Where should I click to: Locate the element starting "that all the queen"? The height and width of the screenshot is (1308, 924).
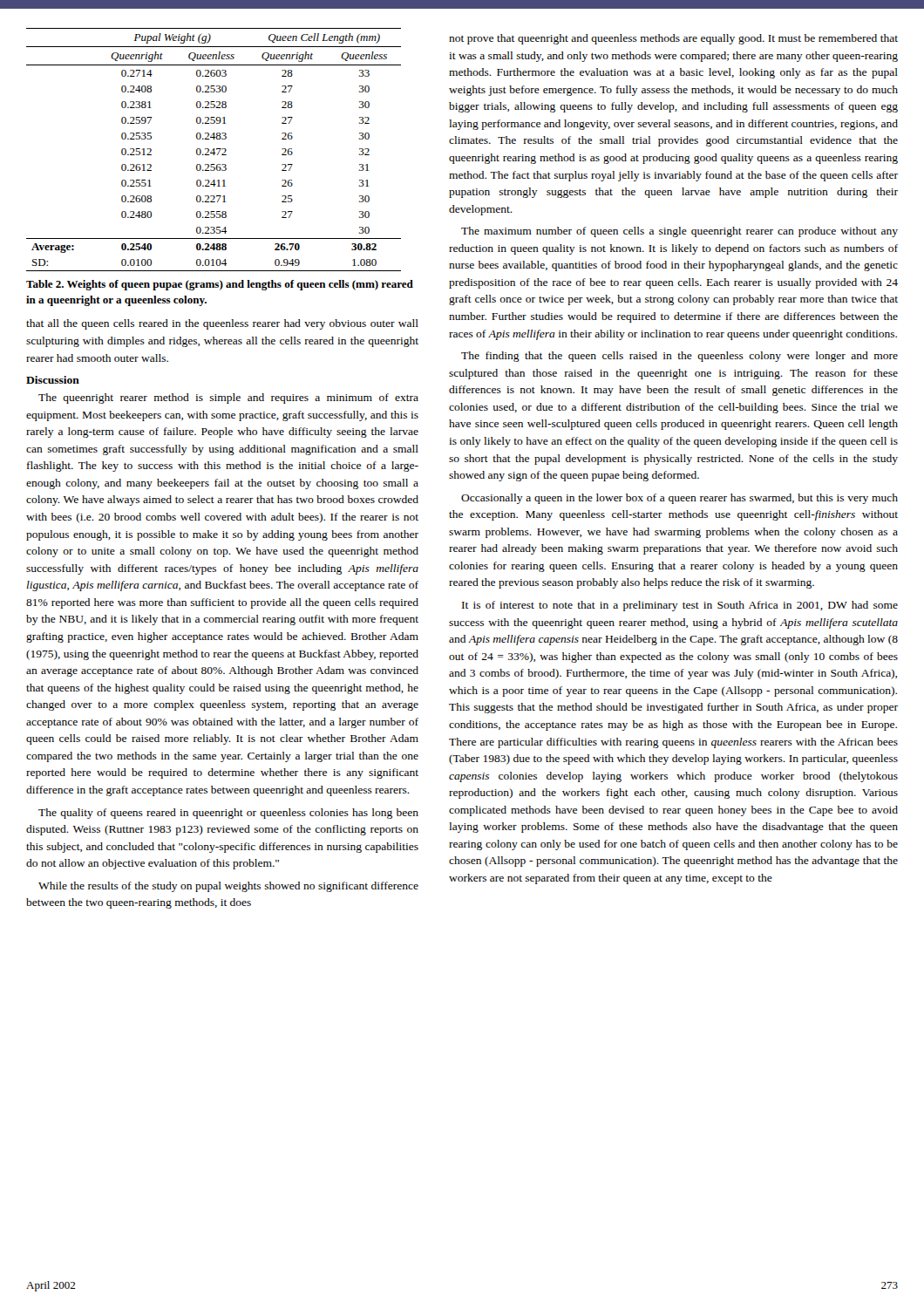[222, 340]
